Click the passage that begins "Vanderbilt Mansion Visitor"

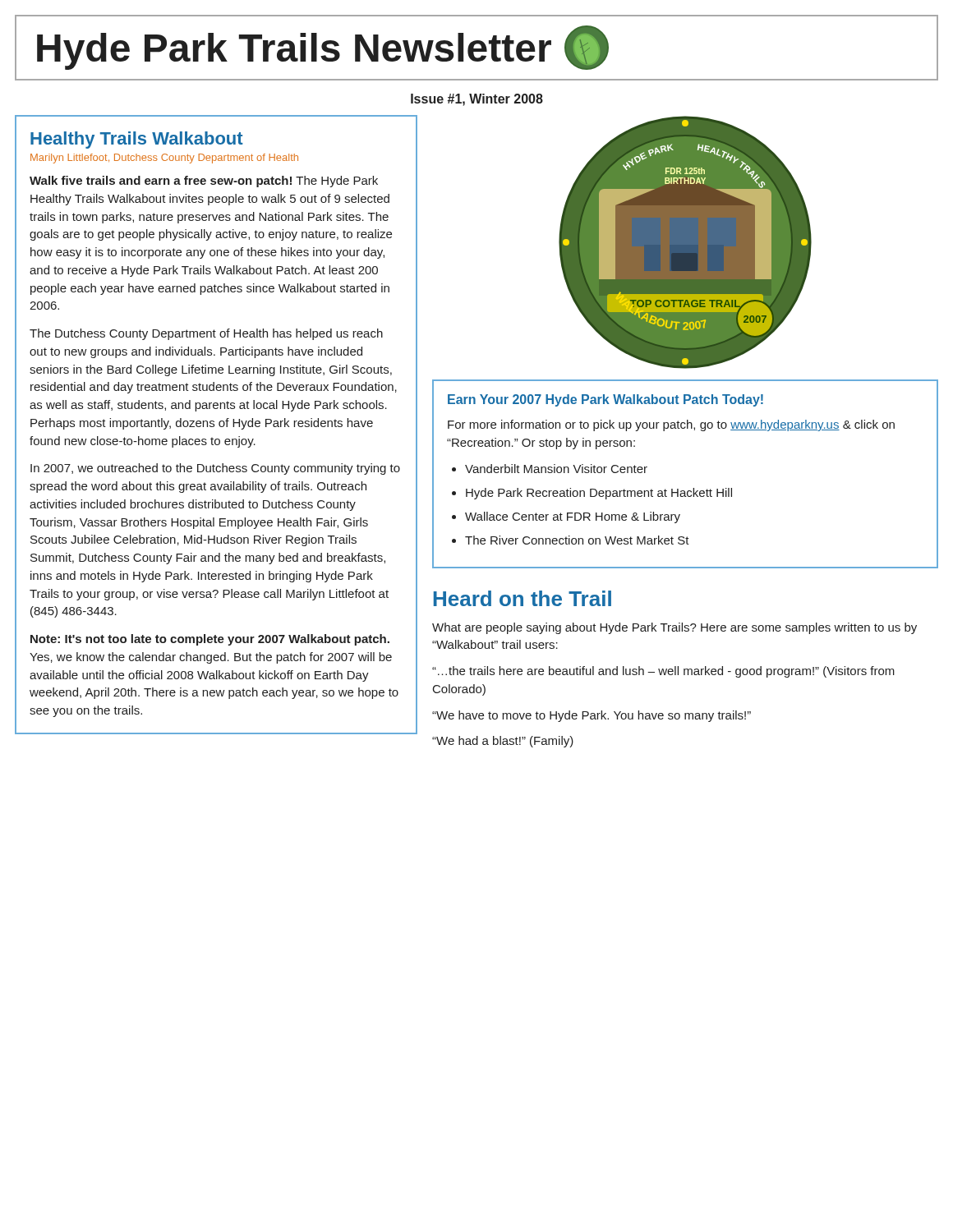[x=556, y=468]
